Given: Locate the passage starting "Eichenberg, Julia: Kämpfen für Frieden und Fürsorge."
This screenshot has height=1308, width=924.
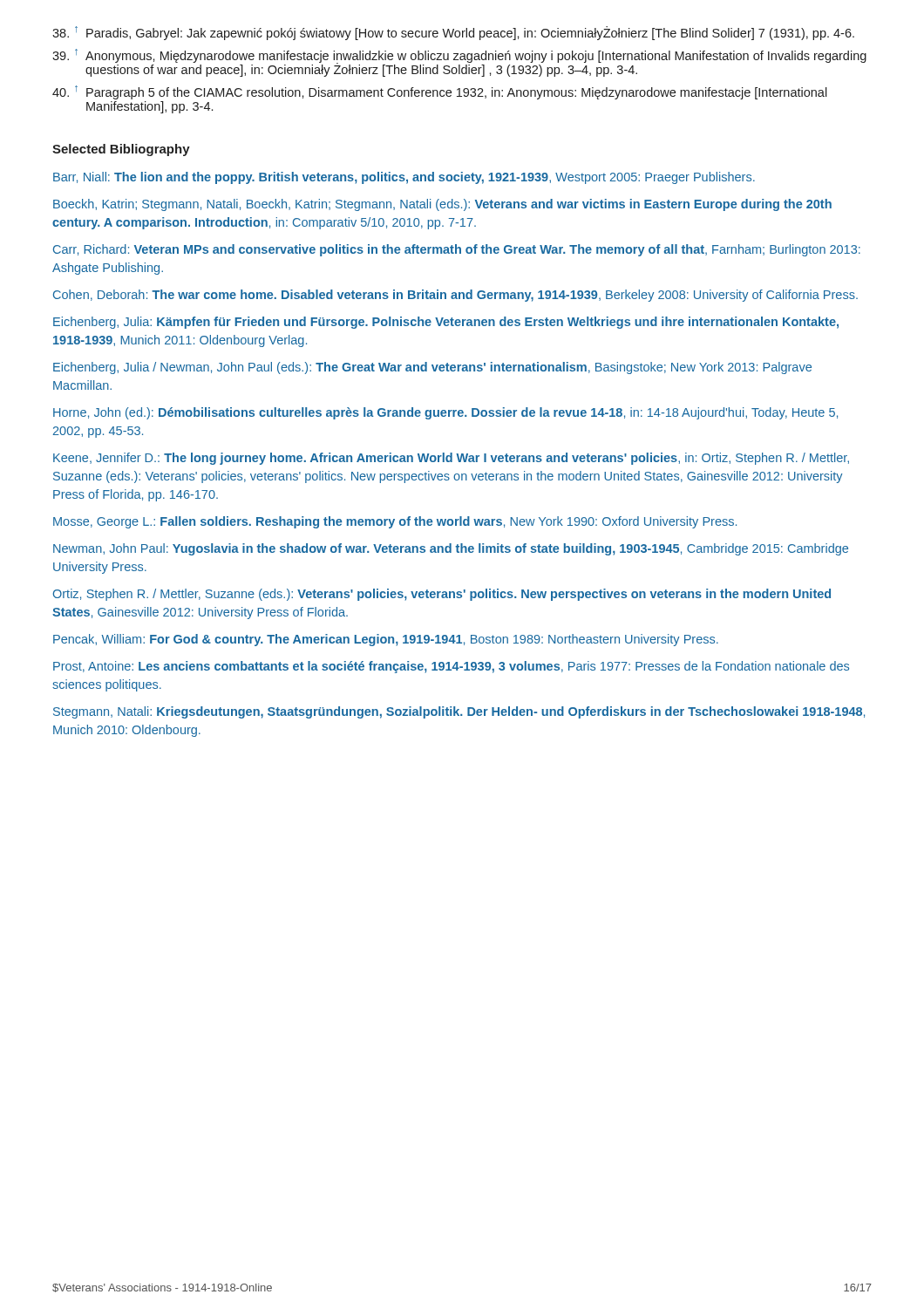Looking at the screenshot, I should coord(446,331).
